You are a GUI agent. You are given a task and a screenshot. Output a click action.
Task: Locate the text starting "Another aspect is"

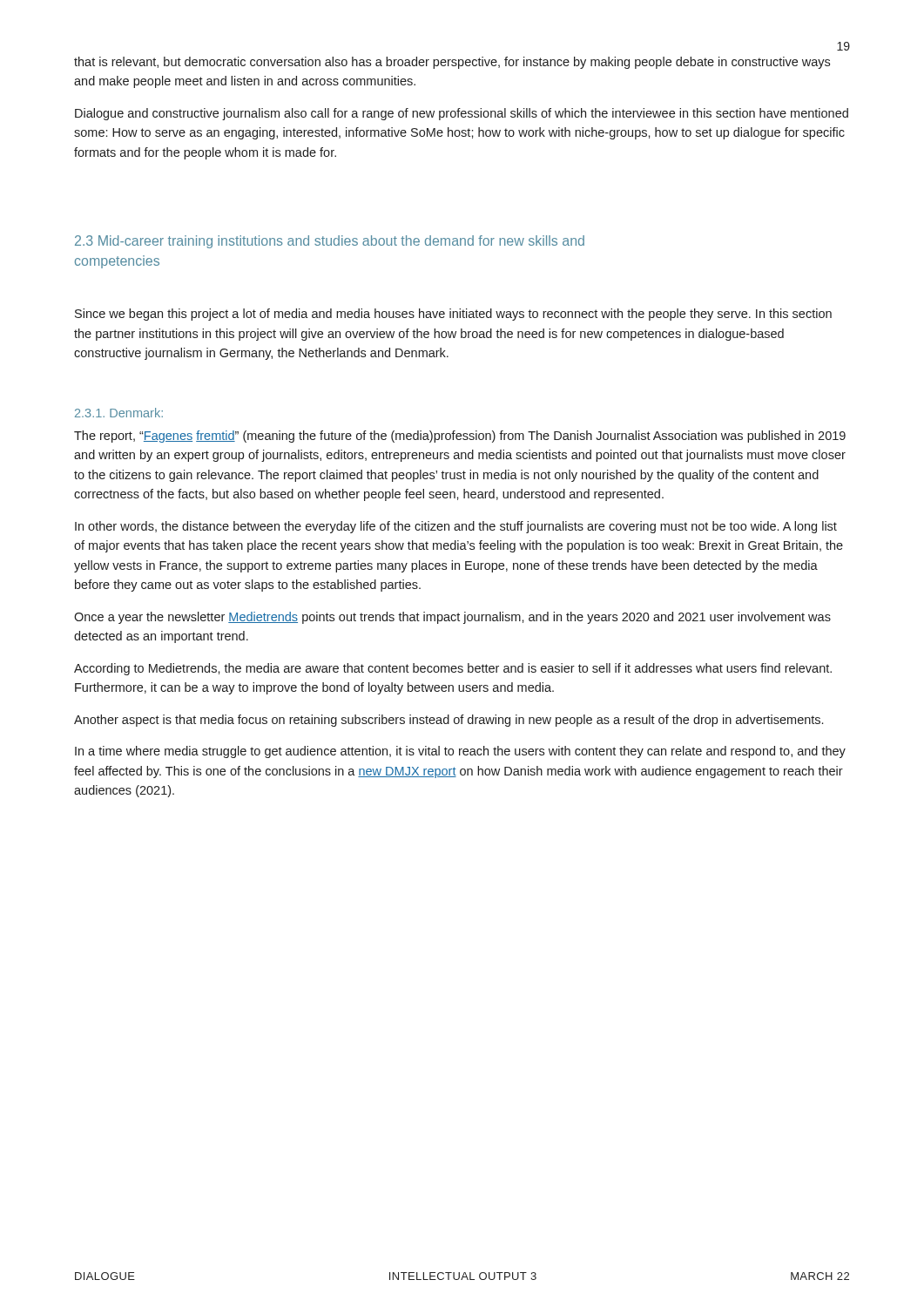[x=462, y=720]
